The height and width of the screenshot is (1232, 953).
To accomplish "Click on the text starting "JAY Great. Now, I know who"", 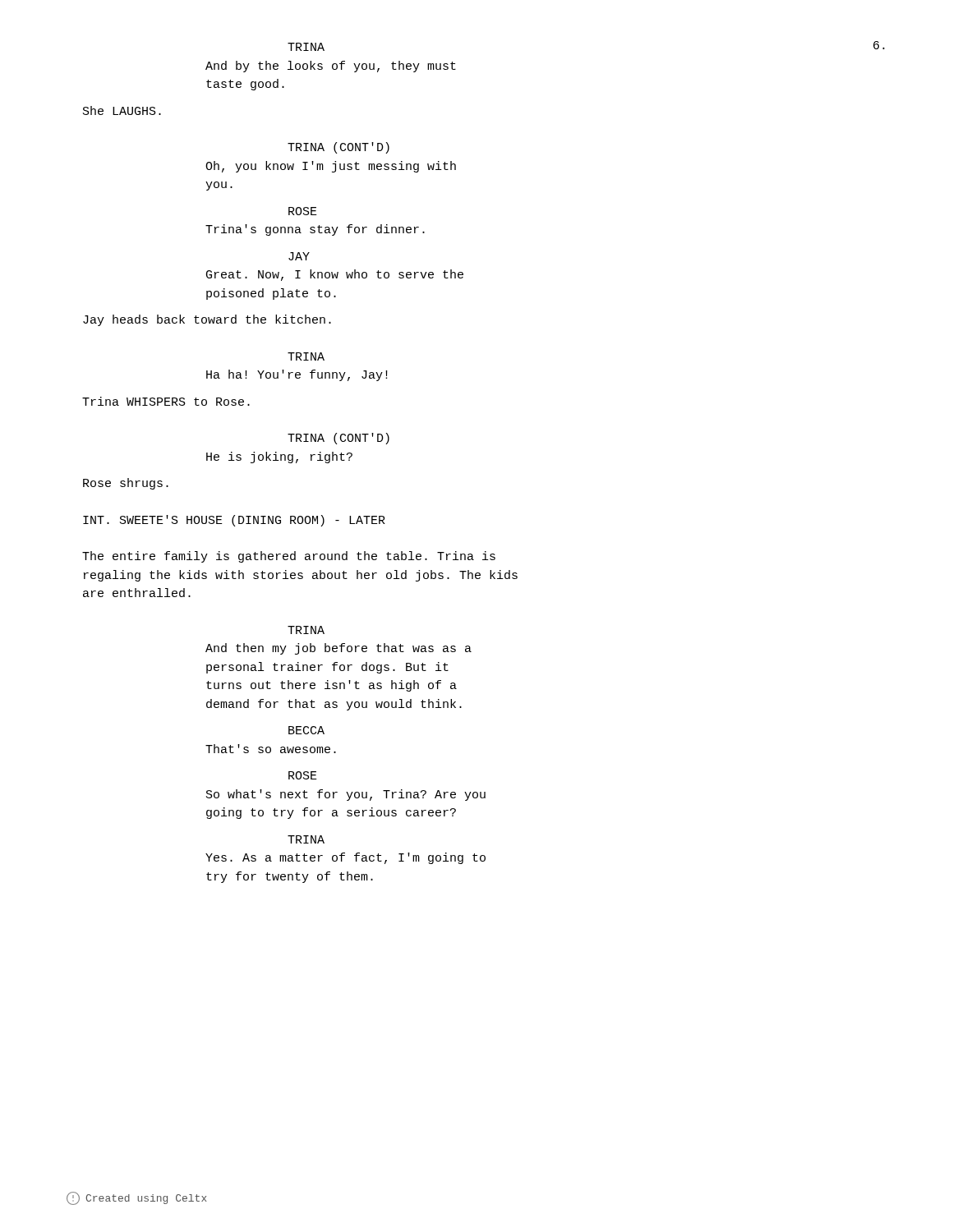I will [x=299, y=256].
